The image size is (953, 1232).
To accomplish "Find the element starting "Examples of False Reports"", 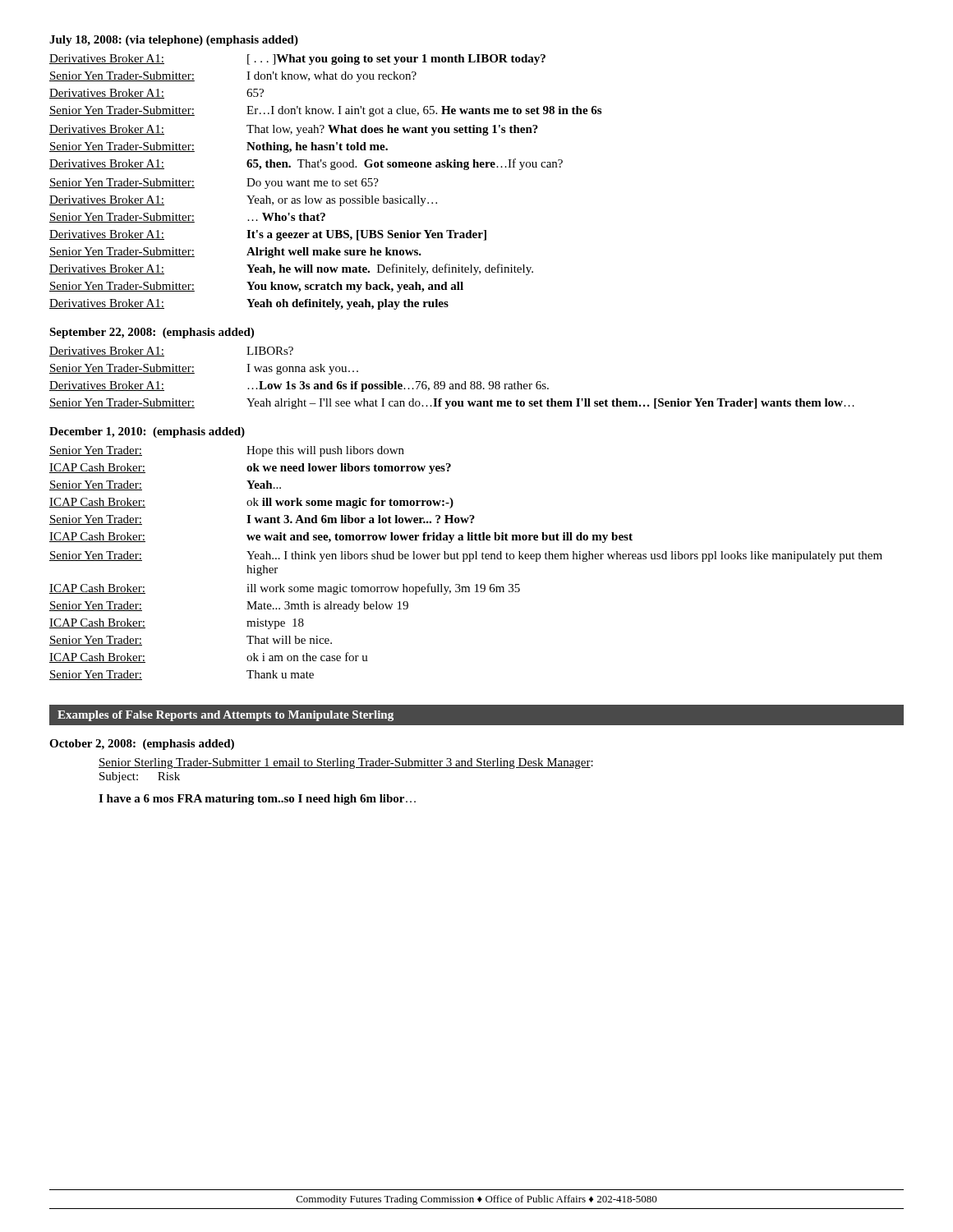I will point(226,715).
